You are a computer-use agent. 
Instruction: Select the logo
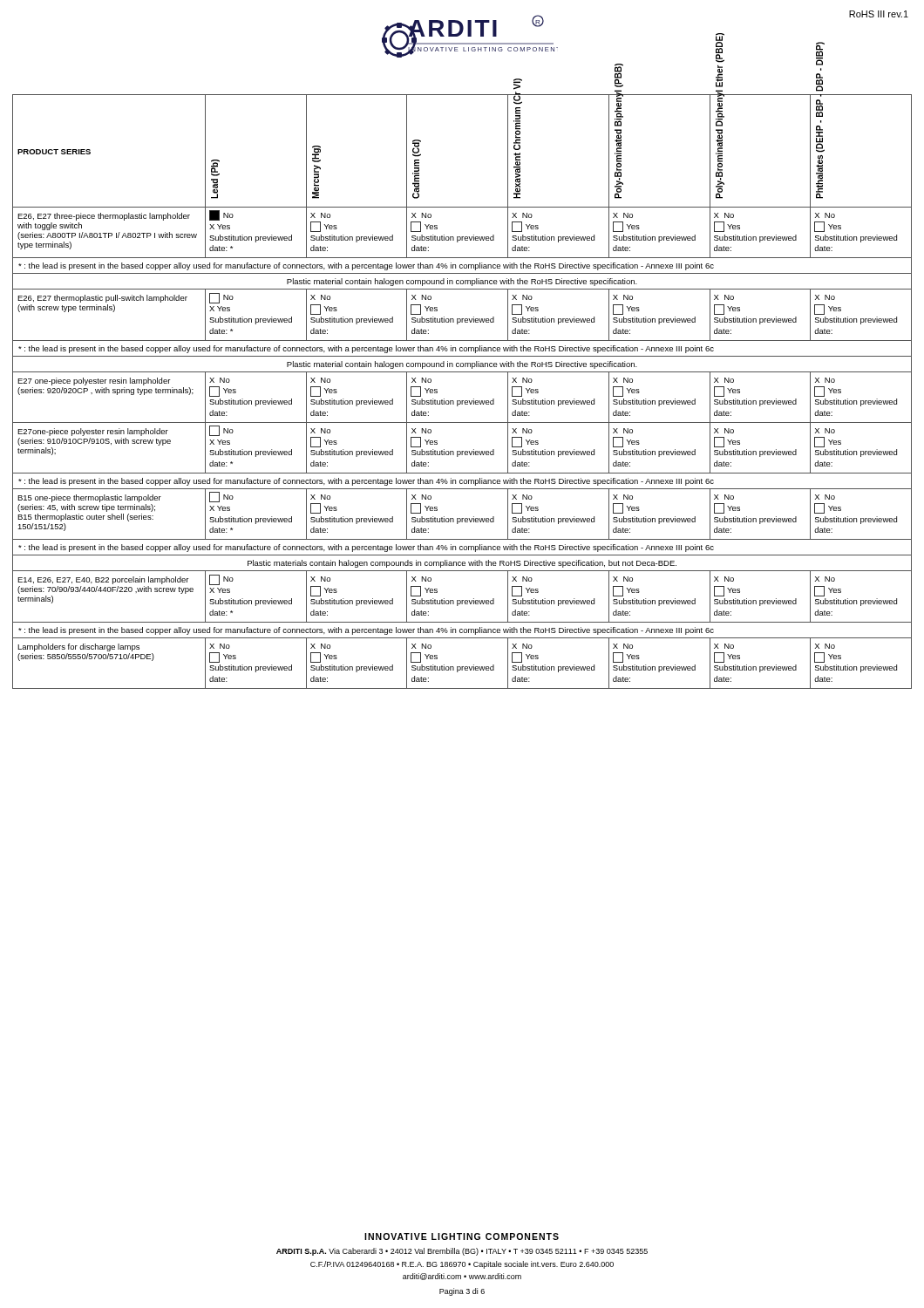(x=462, y=46)
